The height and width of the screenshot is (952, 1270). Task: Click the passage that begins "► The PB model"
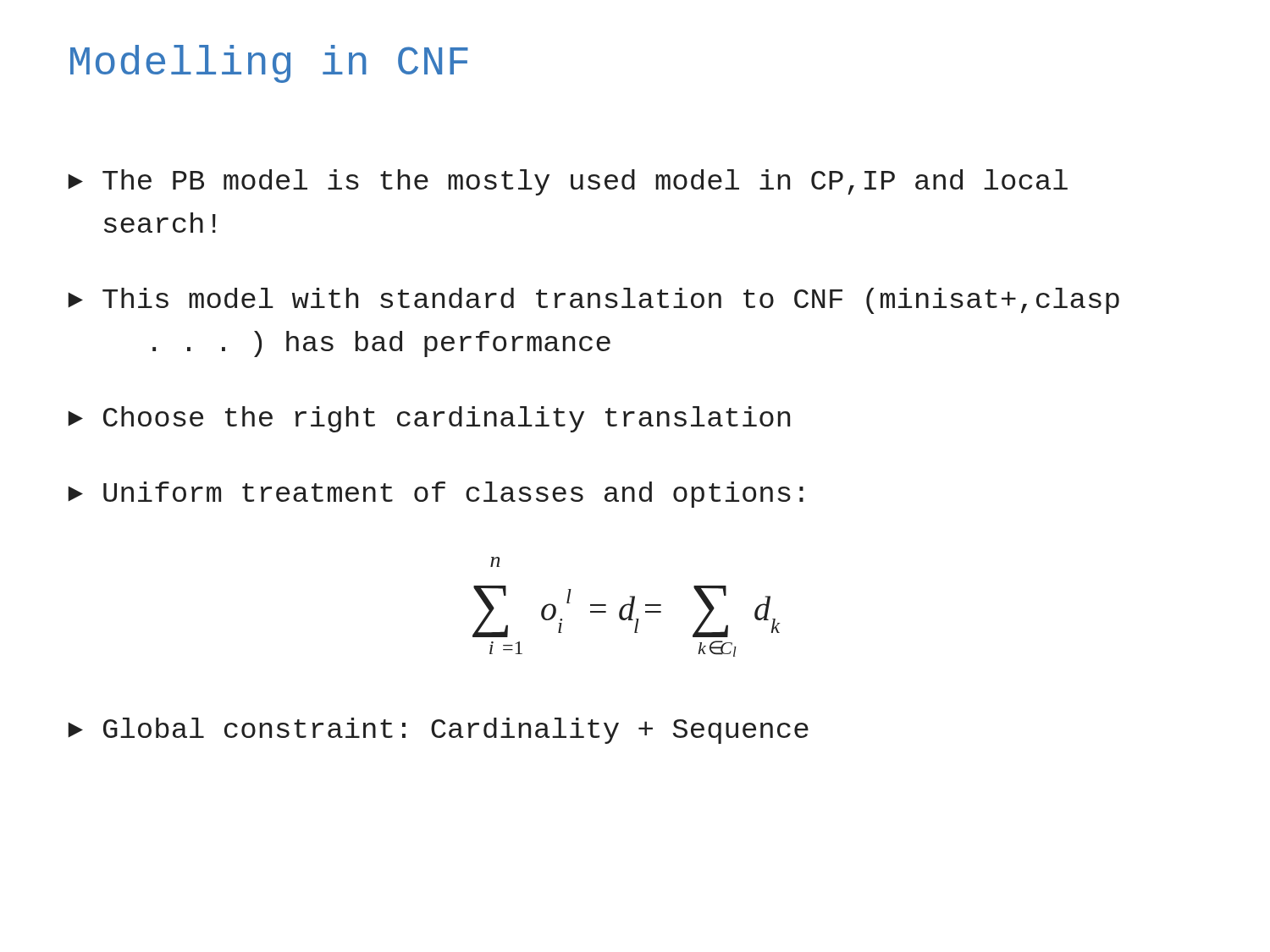pyautogui.click(x=568, y=182)
